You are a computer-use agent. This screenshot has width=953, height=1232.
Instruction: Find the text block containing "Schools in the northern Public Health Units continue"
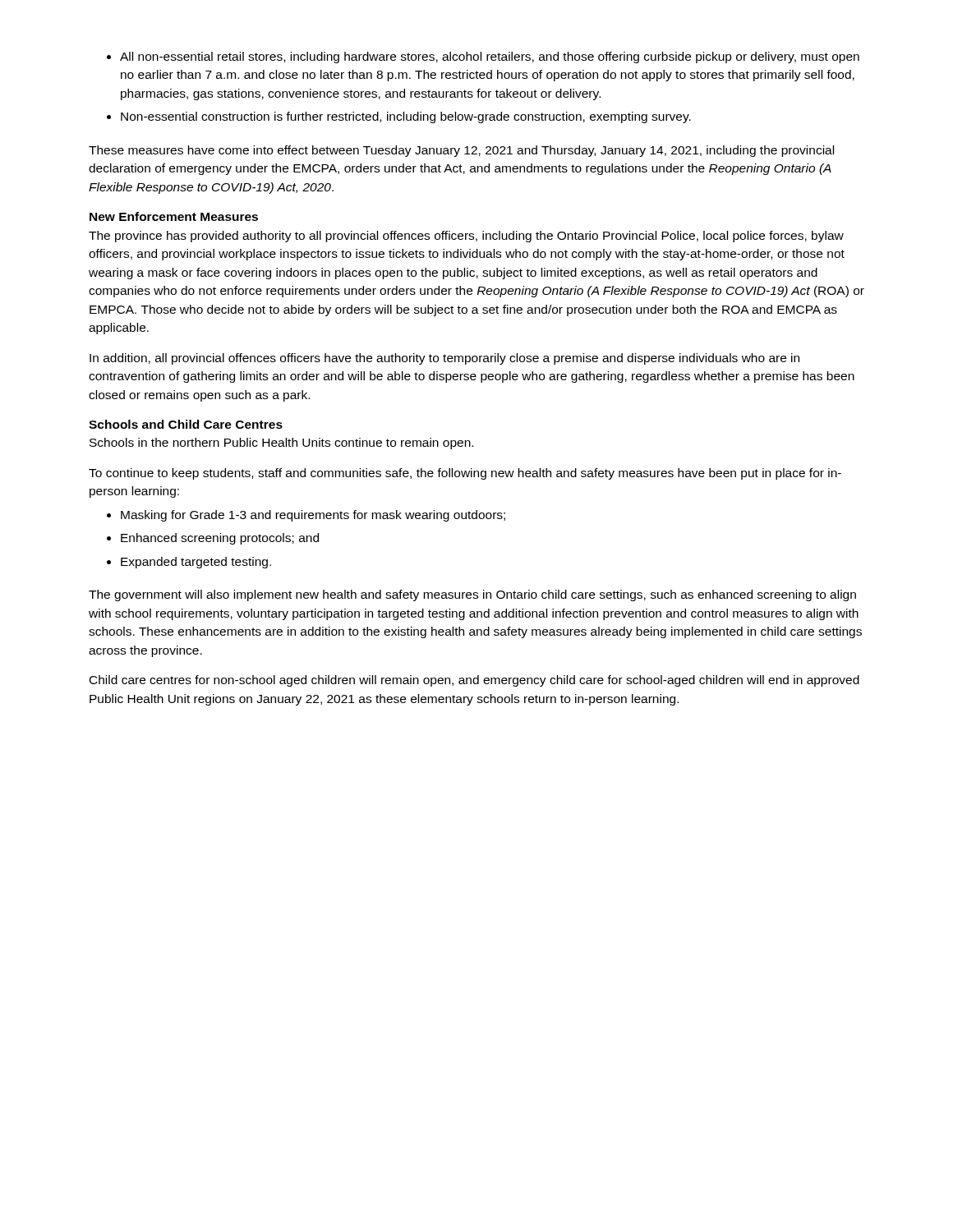[282, 443]
